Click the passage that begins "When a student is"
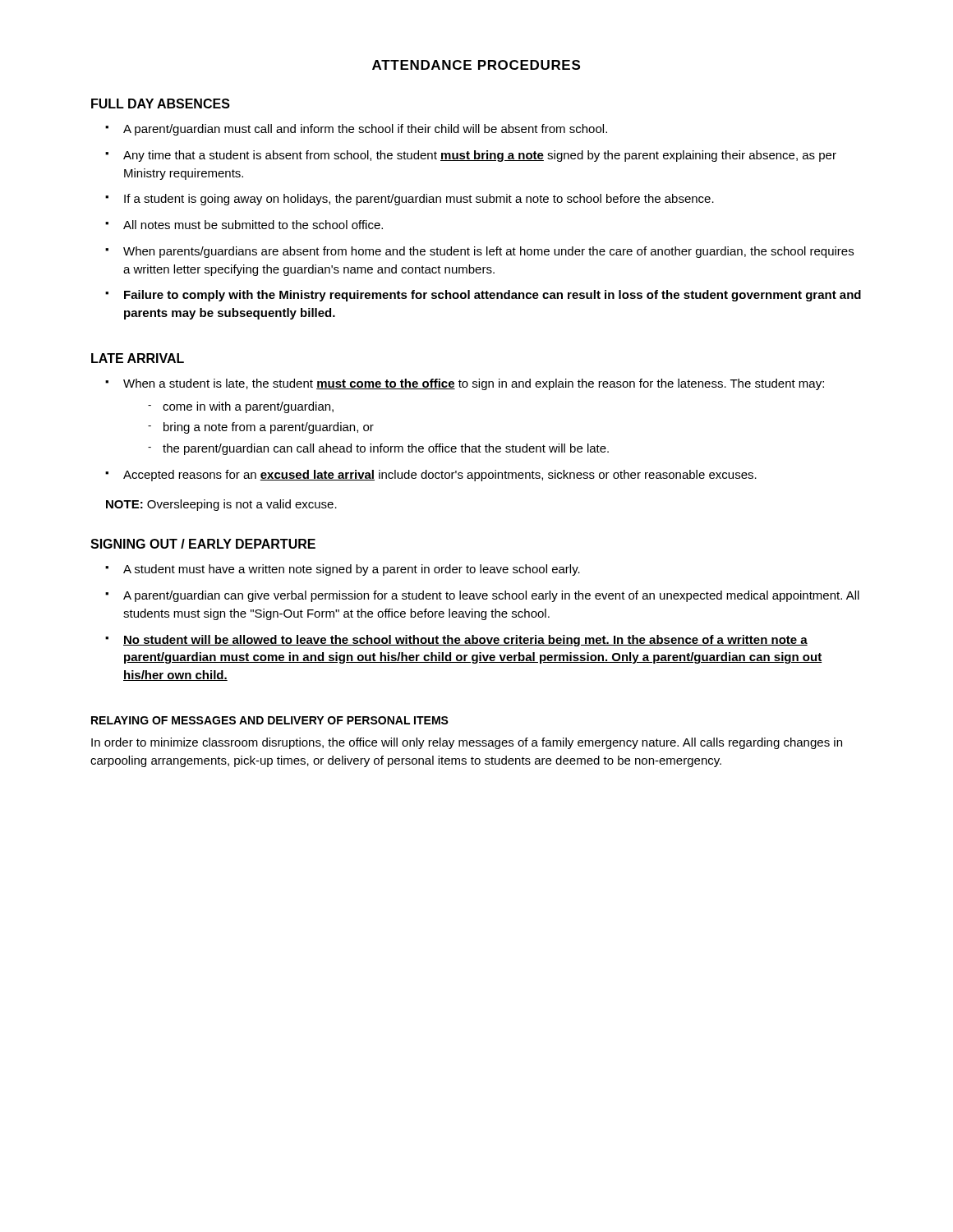This screenshot has height=1232, width=953. [474, 384]
